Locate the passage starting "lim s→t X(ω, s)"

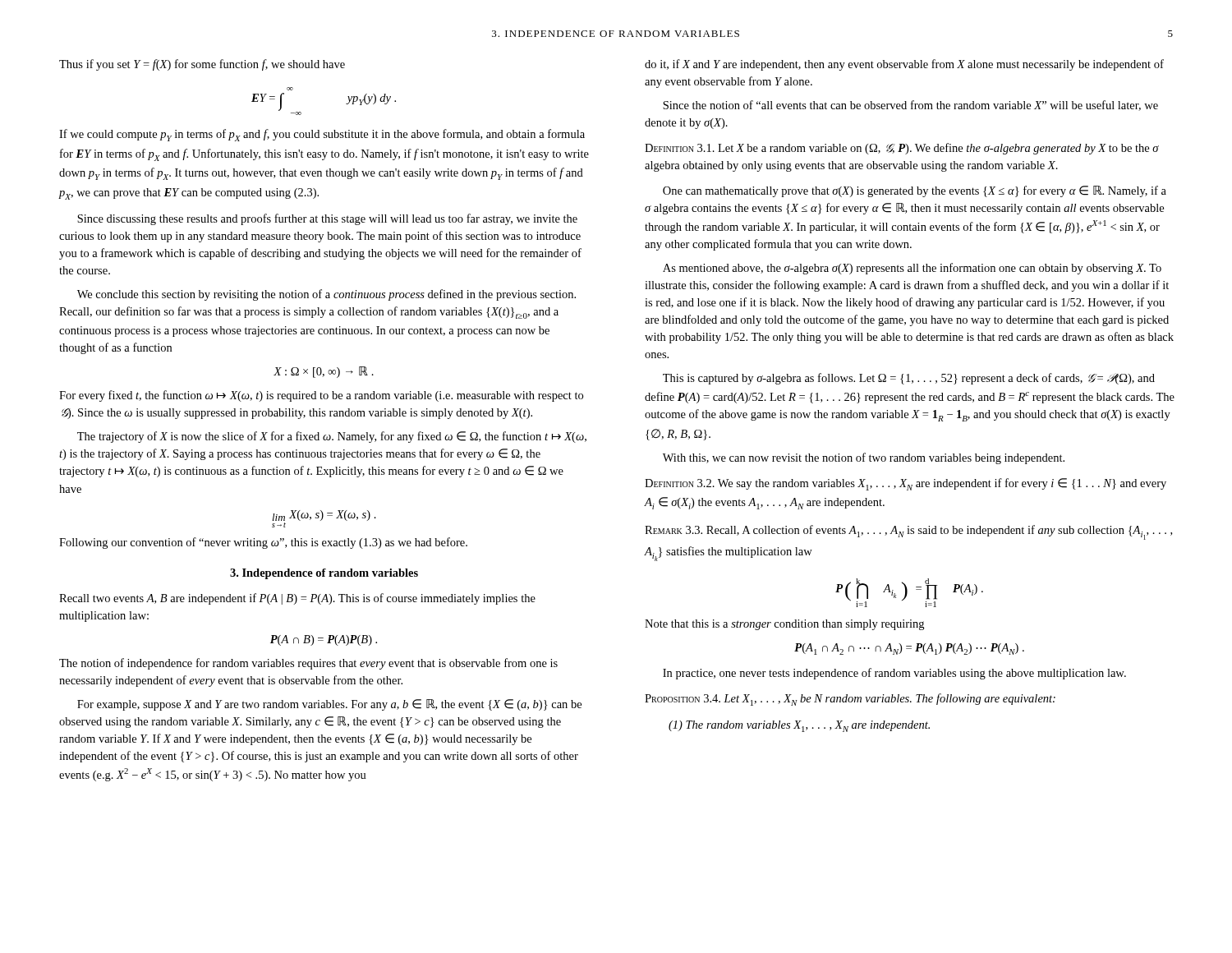(x=324, y=516)
